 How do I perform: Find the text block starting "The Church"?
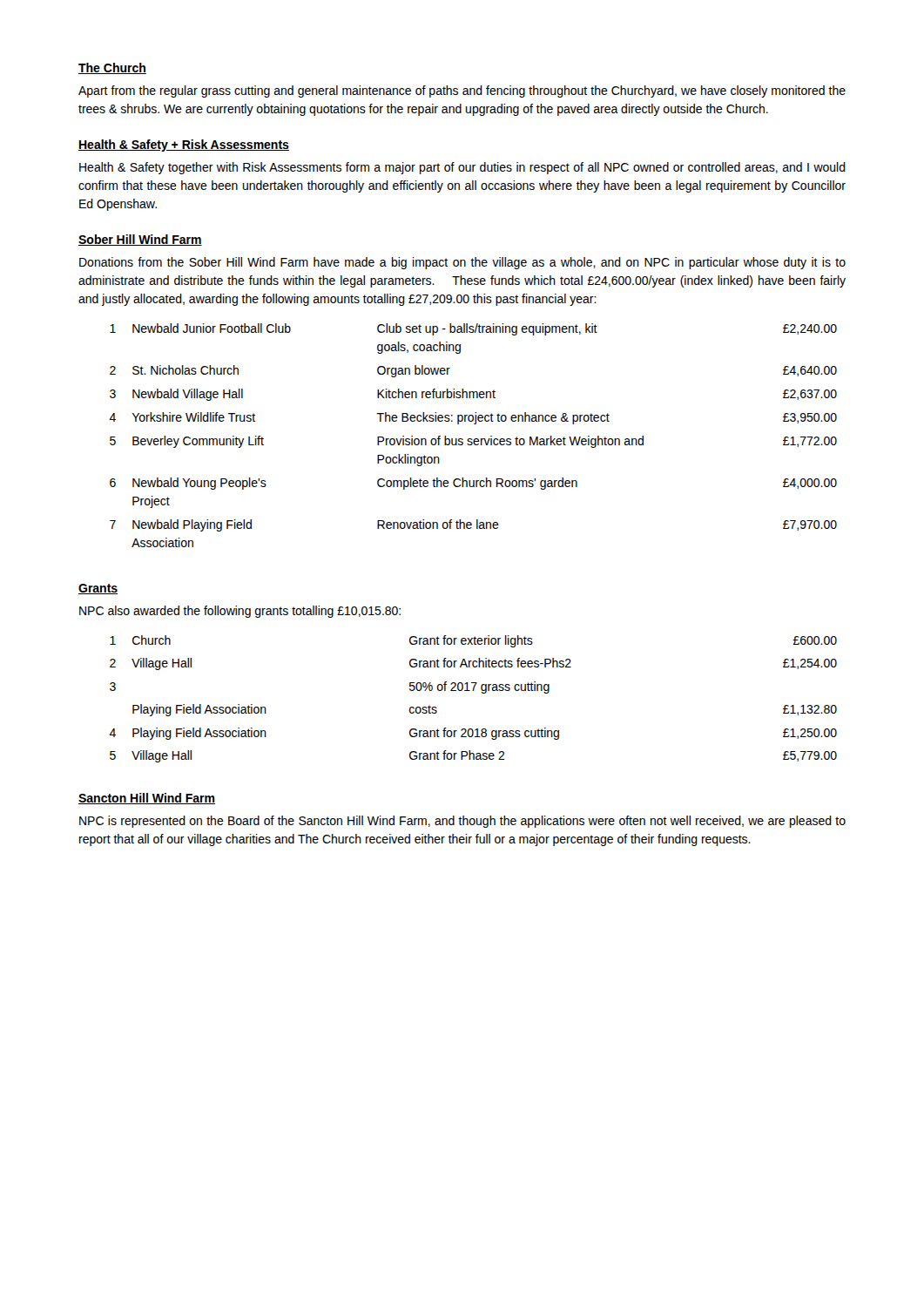(112, 68)
